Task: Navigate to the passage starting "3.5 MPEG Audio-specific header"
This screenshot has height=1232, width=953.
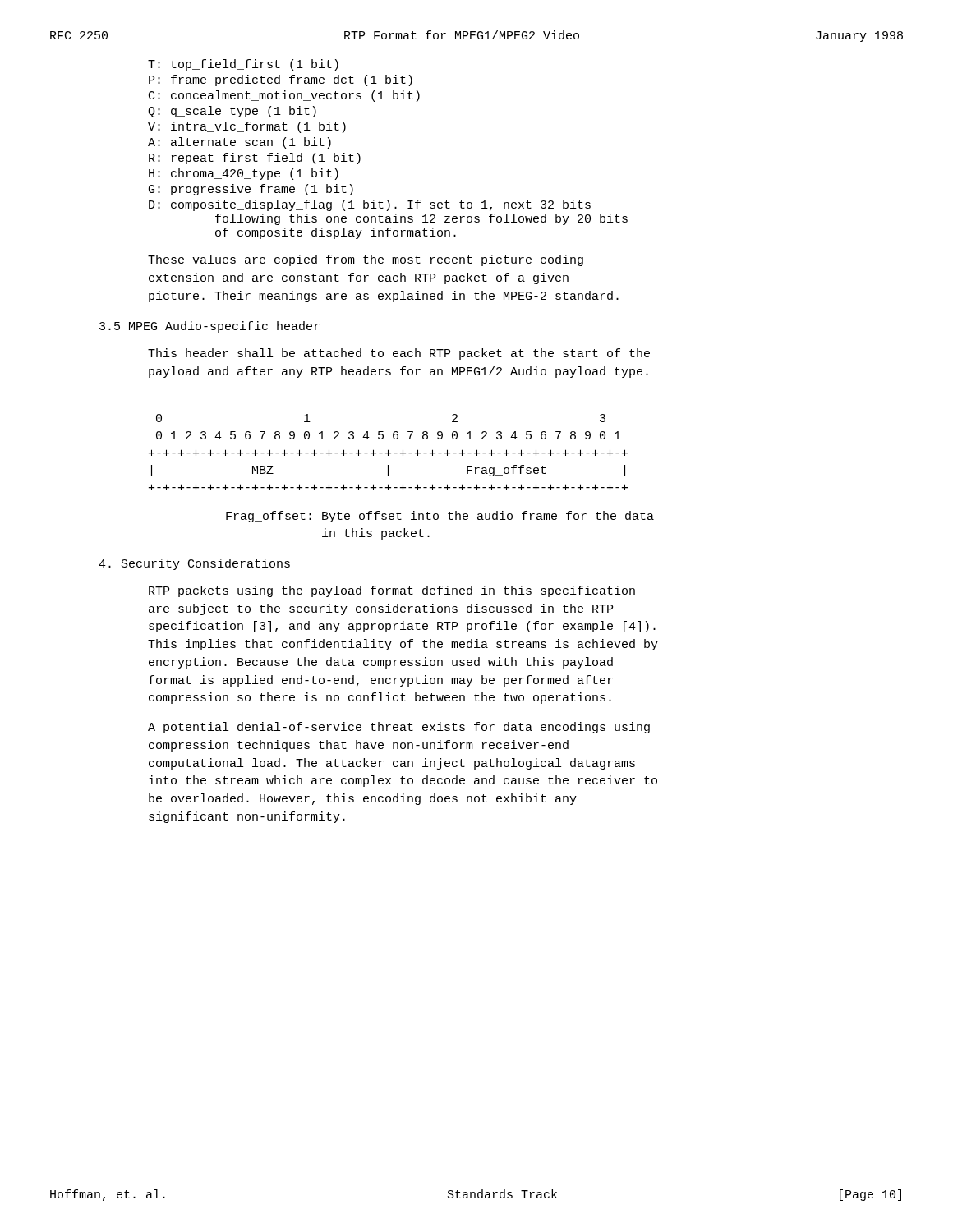Action: (x=209, y=328)
